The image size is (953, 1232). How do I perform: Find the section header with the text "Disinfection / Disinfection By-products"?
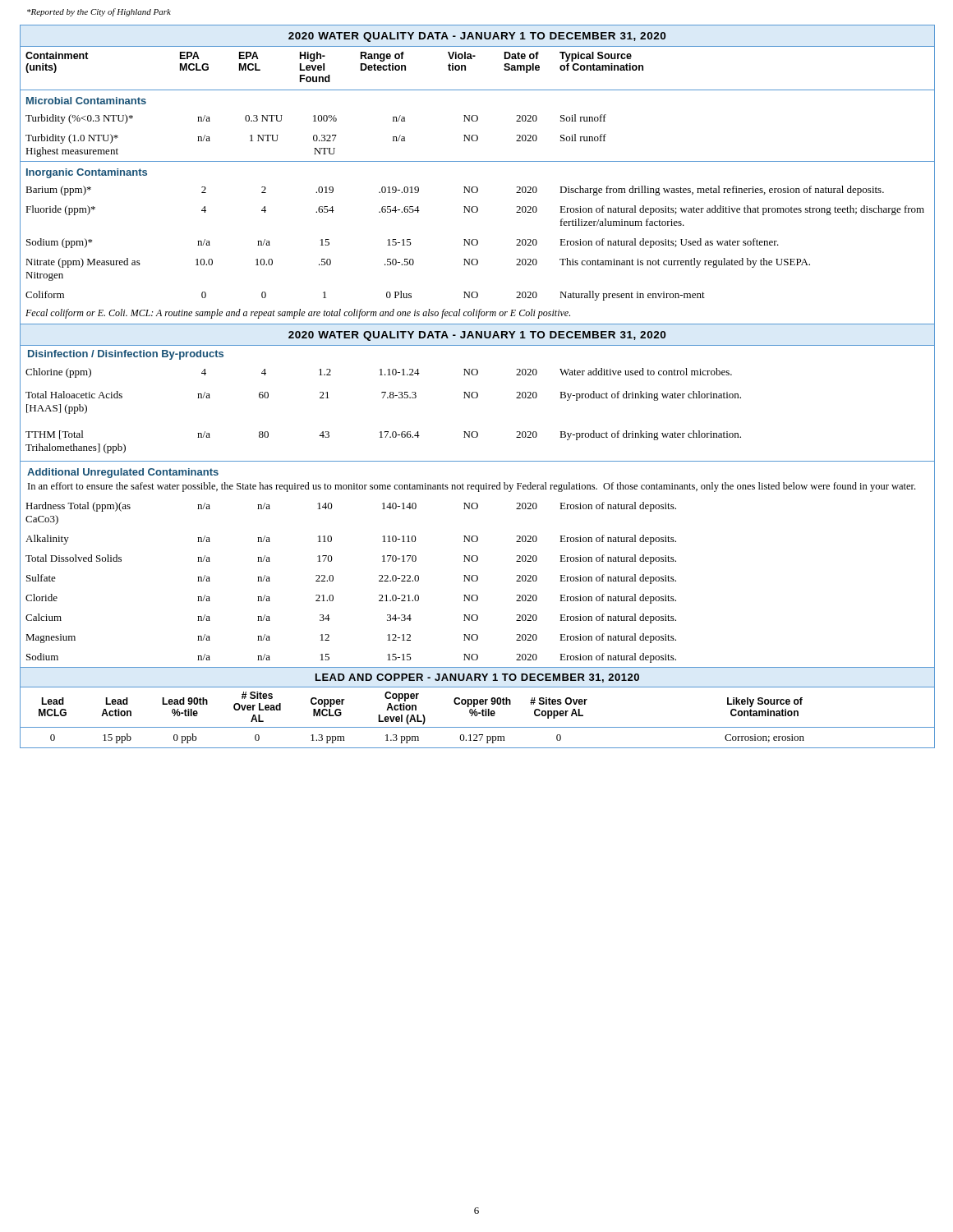126,354
